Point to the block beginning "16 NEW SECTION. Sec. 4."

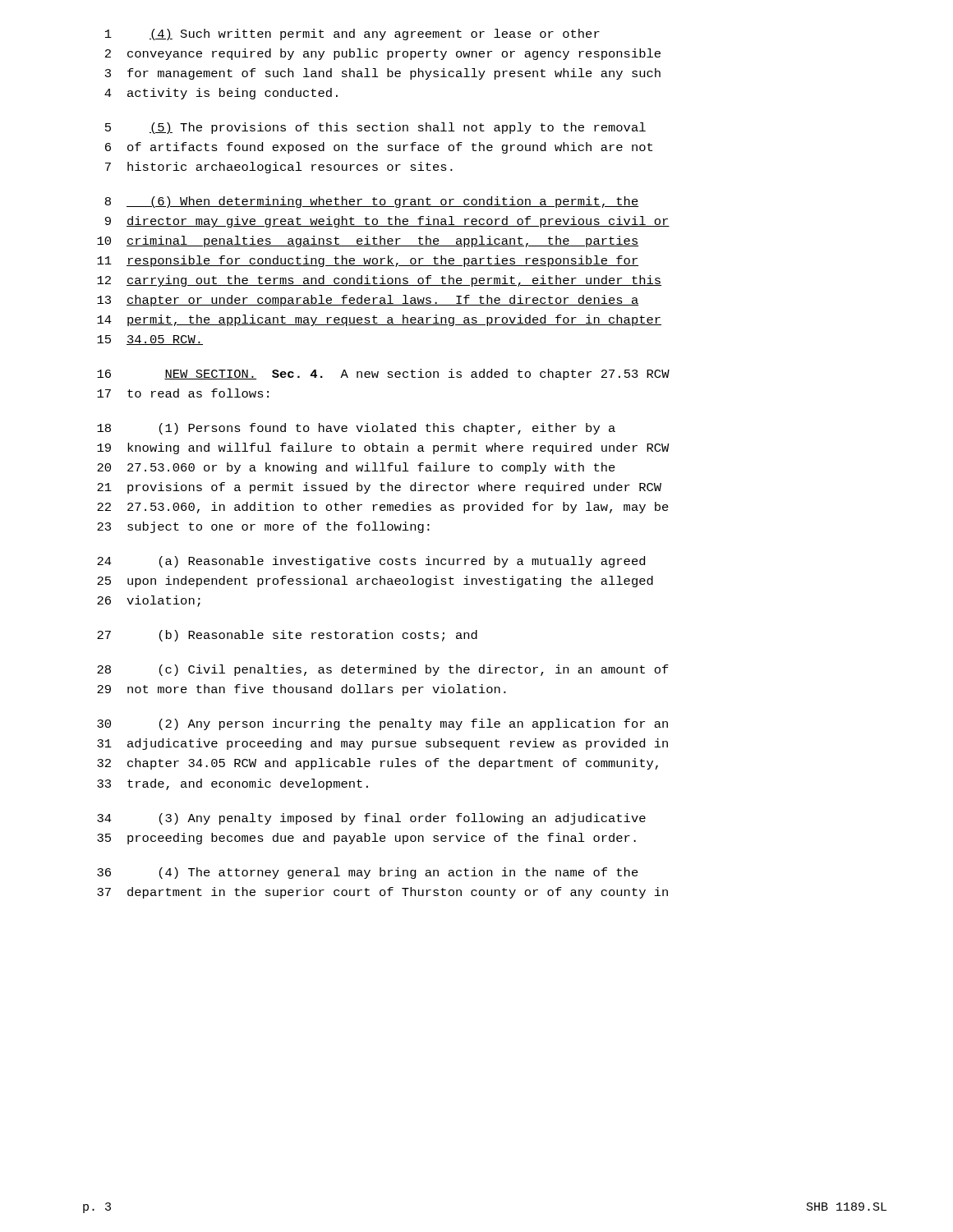click(x=485, y=385)
